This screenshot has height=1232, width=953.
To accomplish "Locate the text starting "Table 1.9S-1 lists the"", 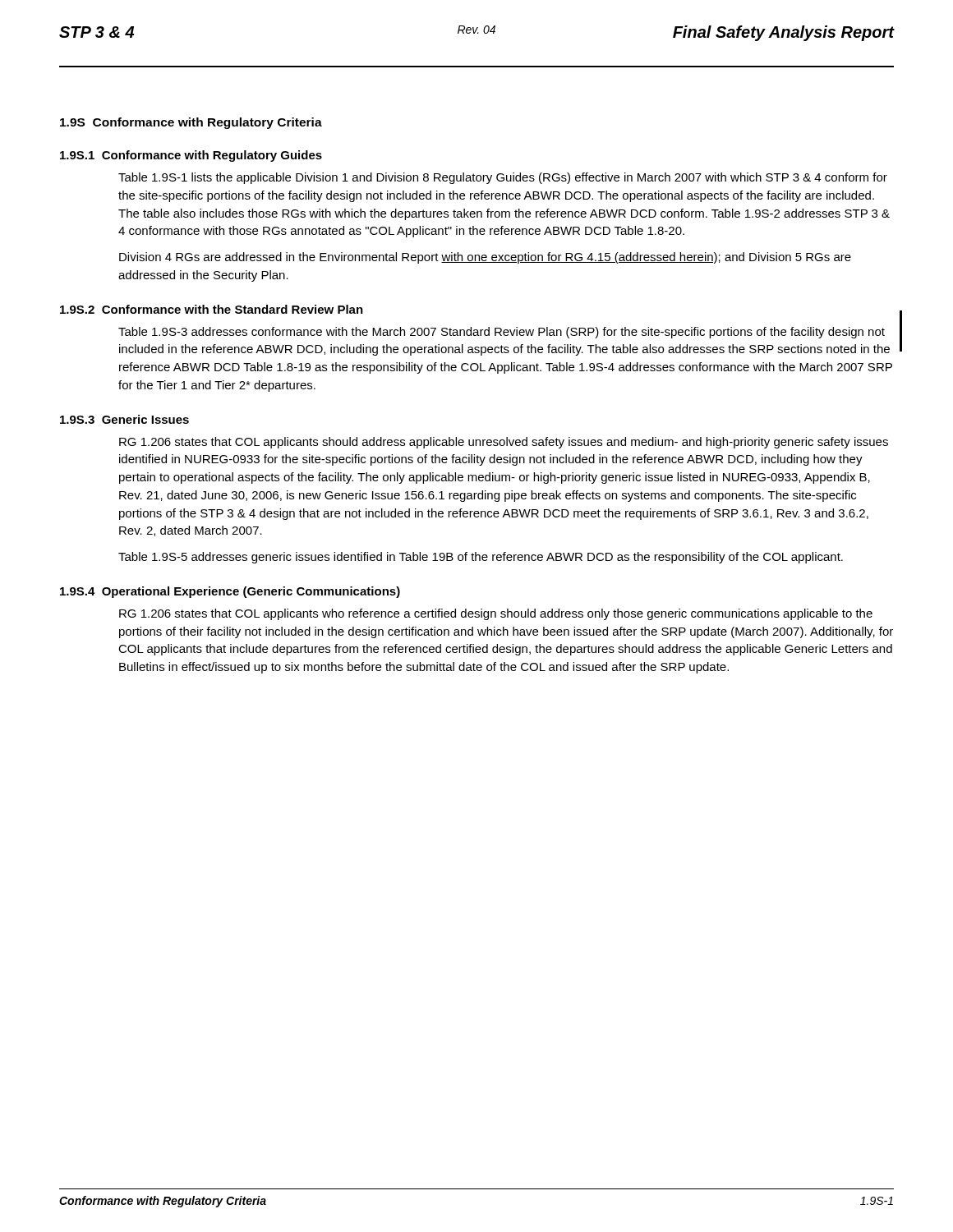I will click(504, 204).
